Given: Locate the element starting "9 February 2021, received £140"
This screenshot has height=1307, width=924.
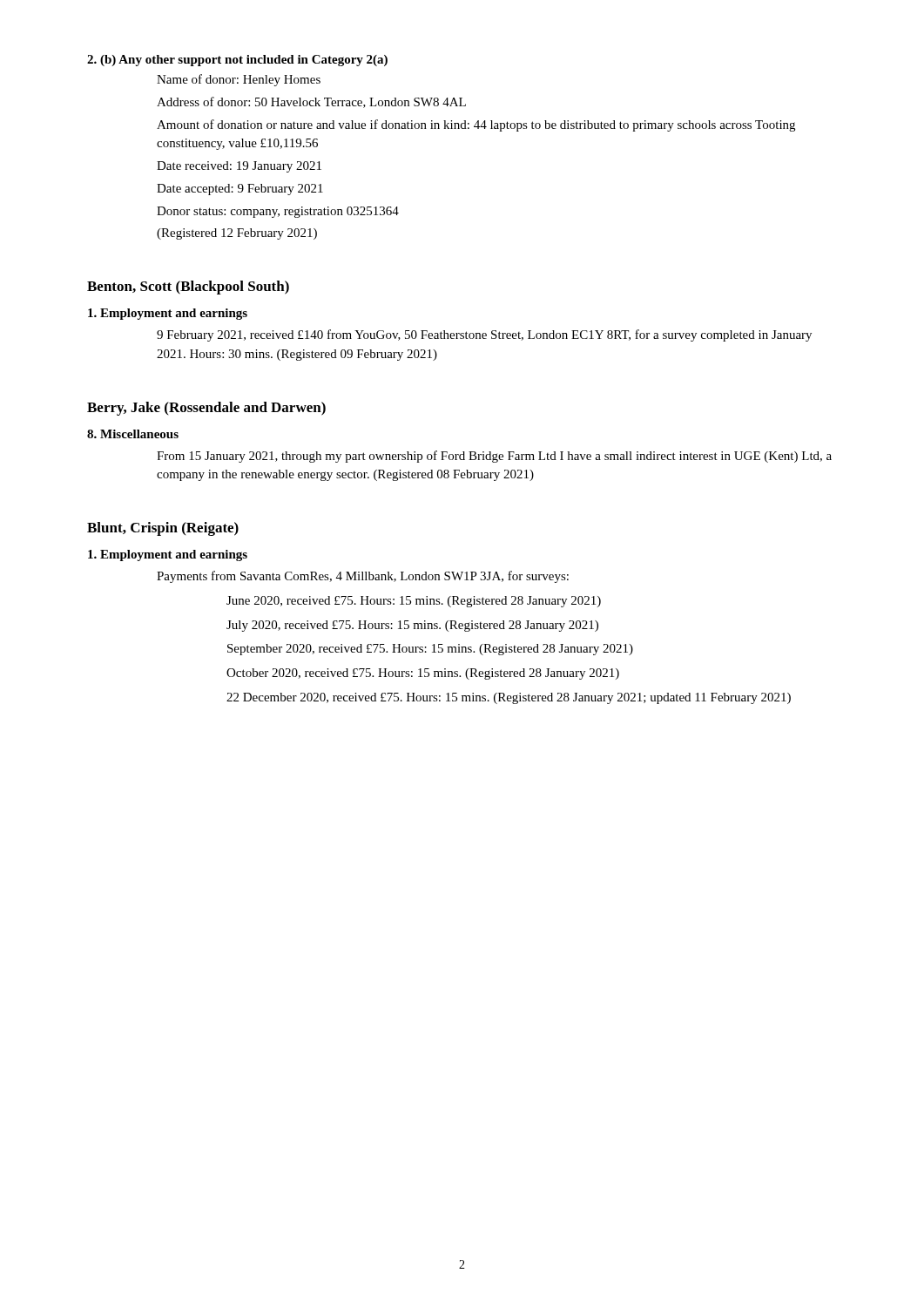Looking at the screenshot, I should 497,345.
